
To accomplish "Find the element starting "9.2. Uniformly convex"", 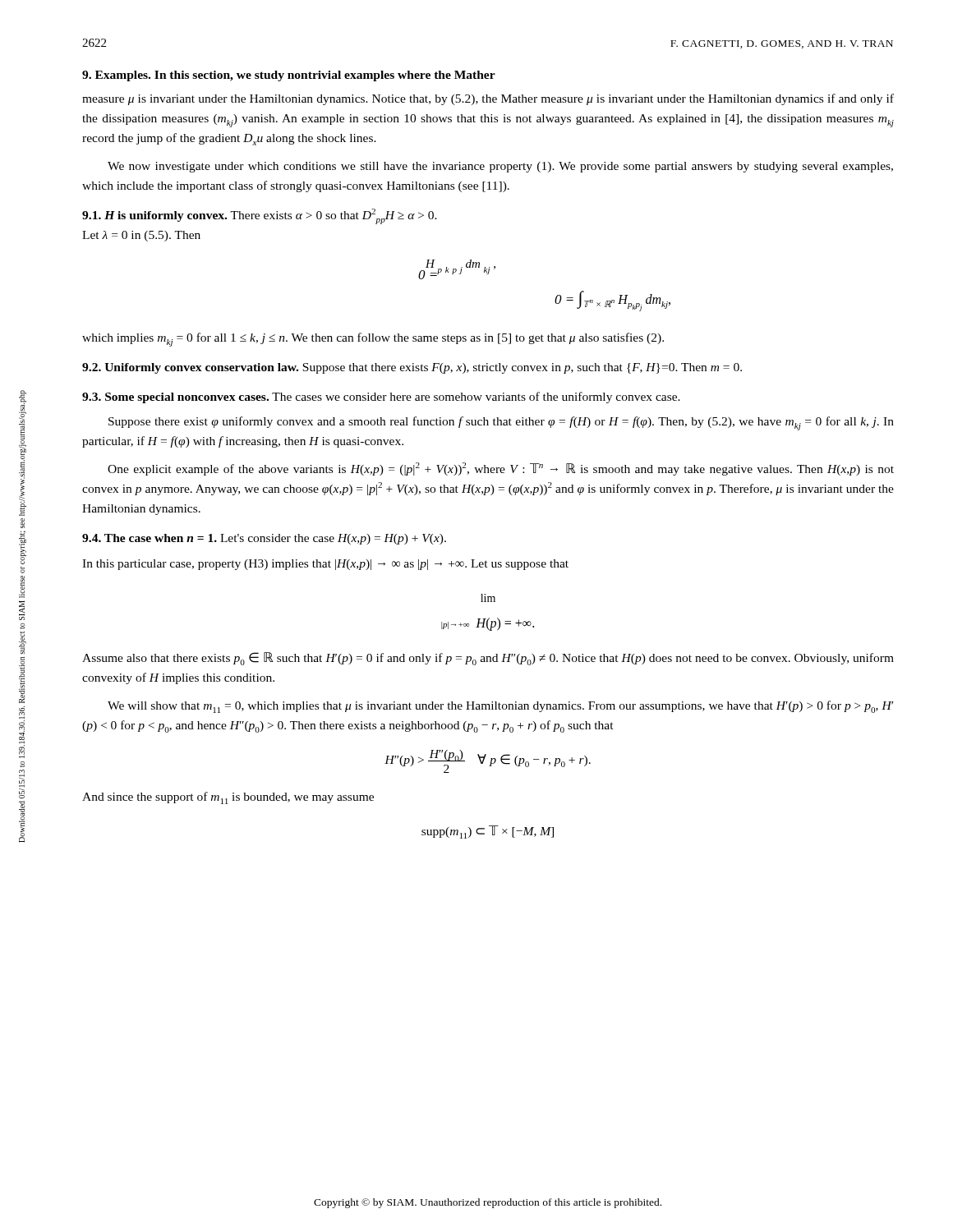I will 488,367.
